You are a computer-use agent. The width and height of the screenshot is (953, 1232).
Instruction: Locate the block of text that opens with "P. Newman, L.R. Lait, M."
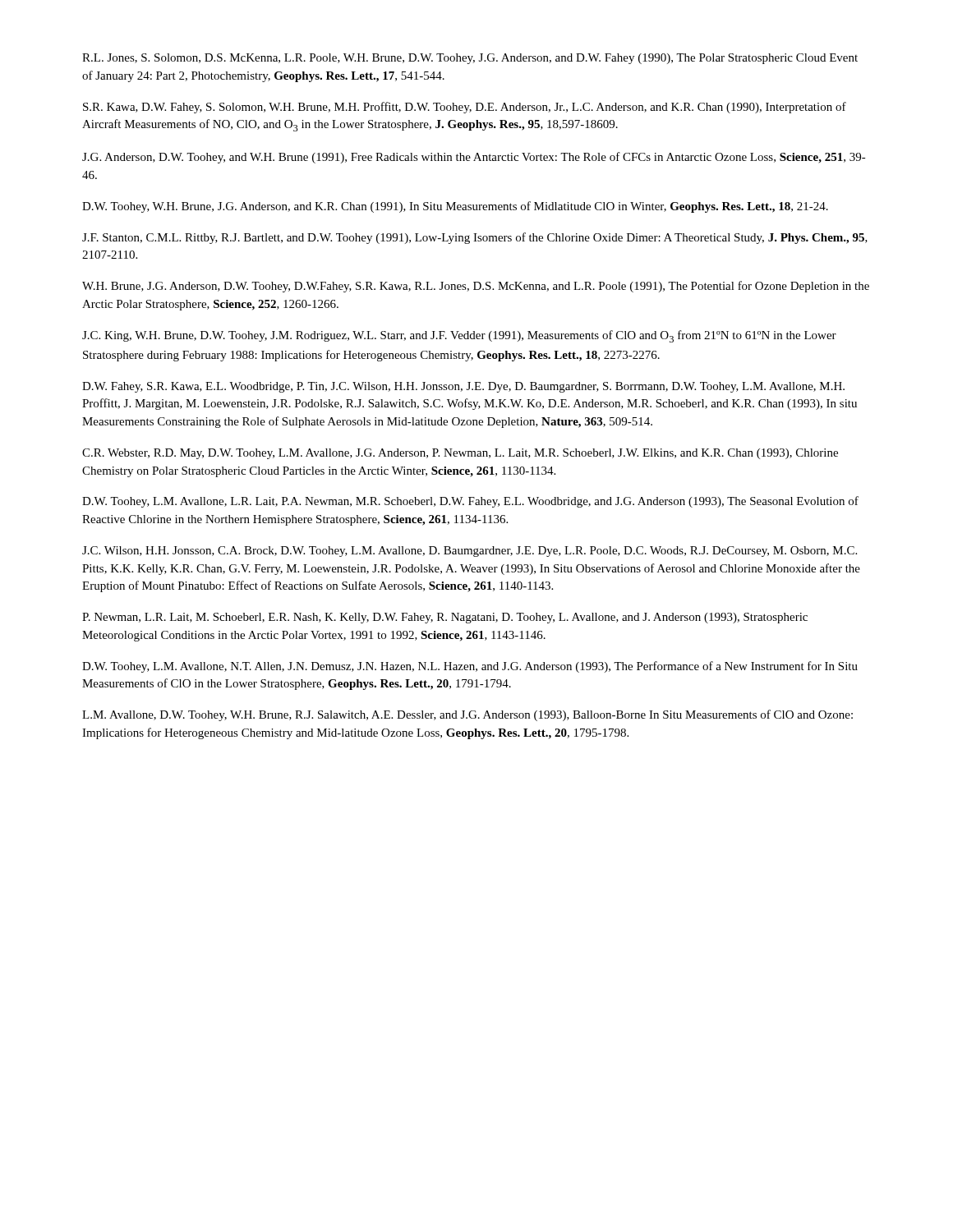(x=445, y=626)
